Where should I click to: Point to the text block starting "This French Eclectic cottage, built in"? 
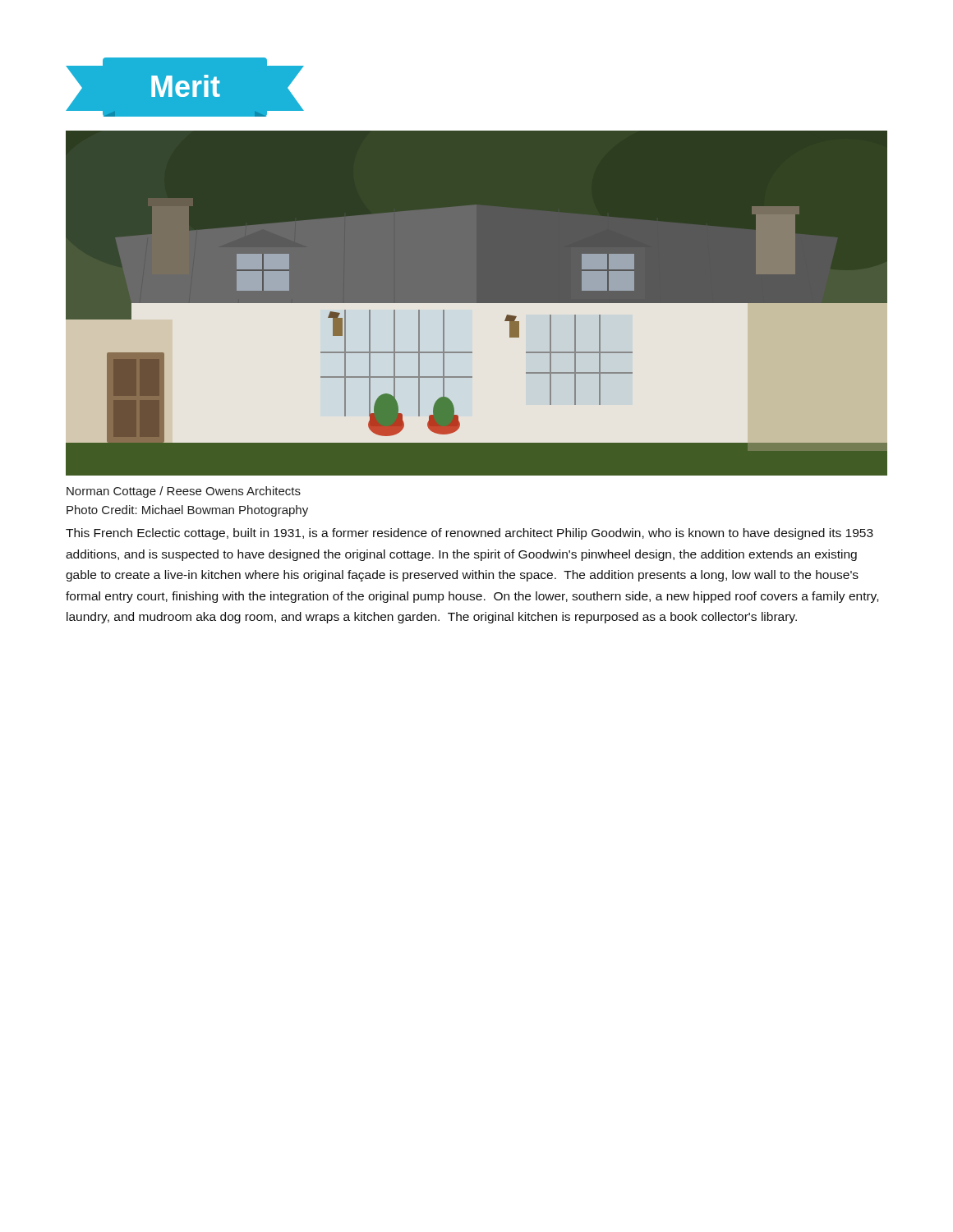[x=473, y=575]
